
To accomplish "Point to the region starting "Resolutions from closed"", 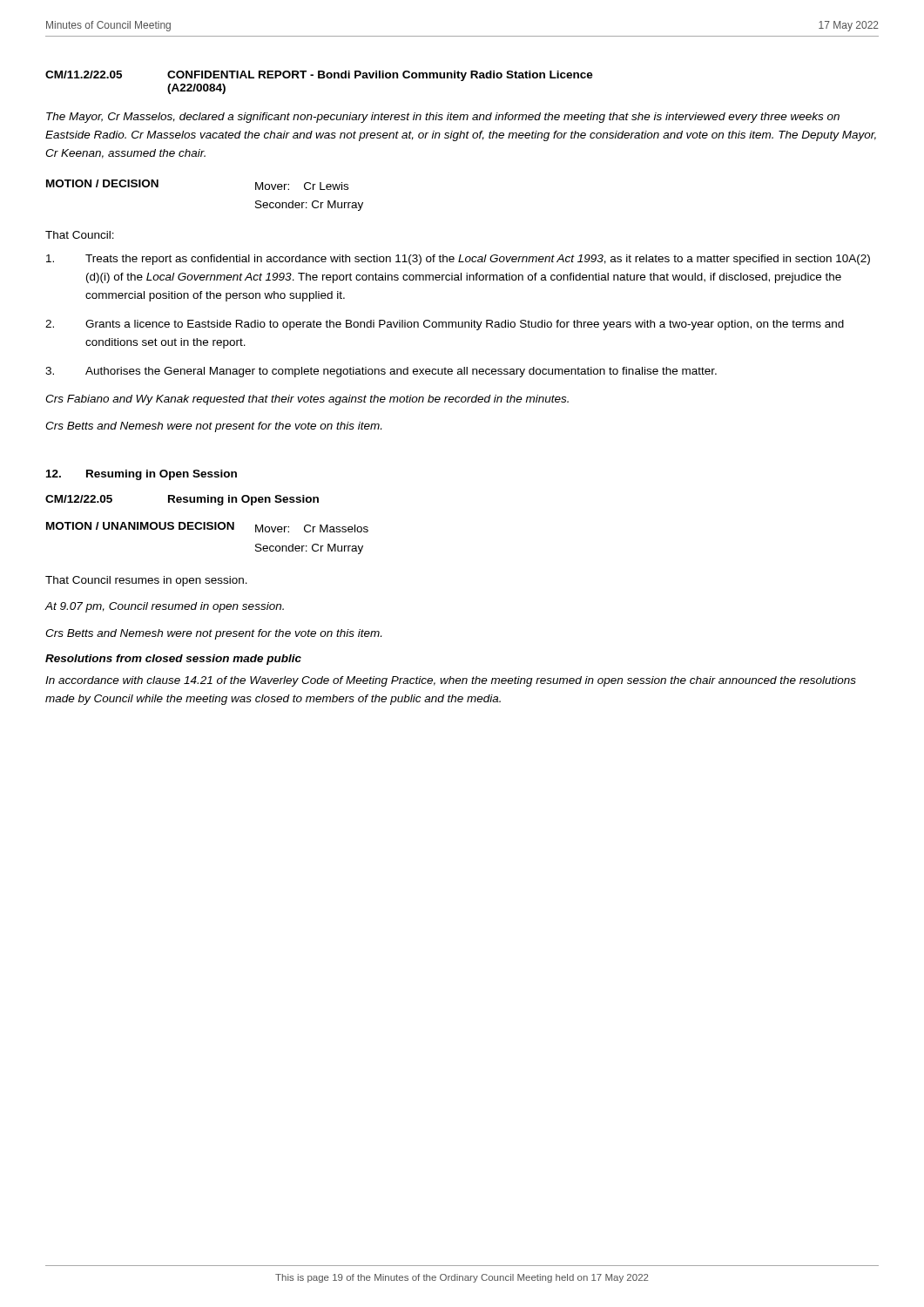I will (x=173, y=659).
